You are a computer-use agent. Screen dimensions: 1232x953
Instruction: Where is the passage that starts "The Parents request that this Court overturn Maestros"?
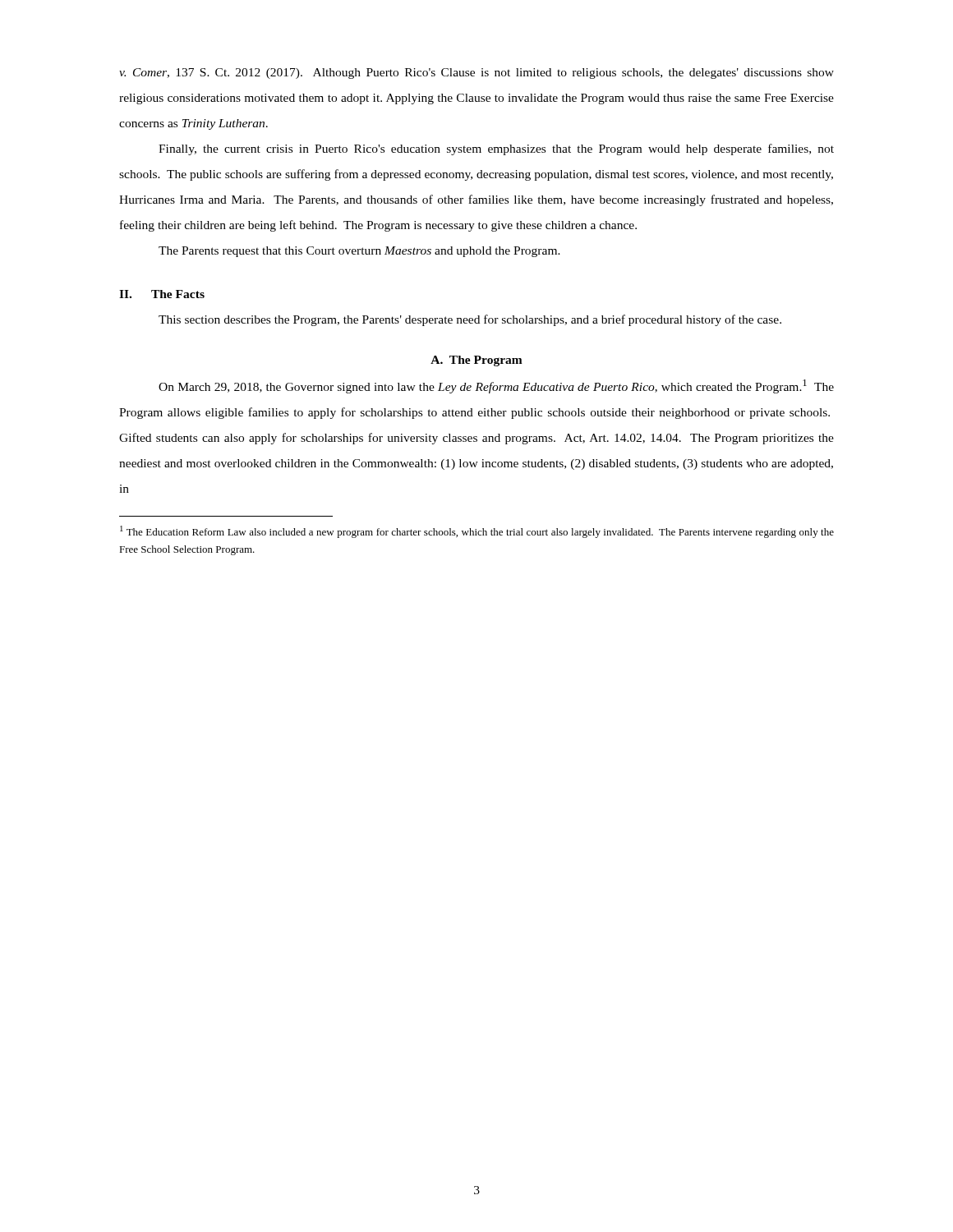pyautogui.click(x=360, y=250)
